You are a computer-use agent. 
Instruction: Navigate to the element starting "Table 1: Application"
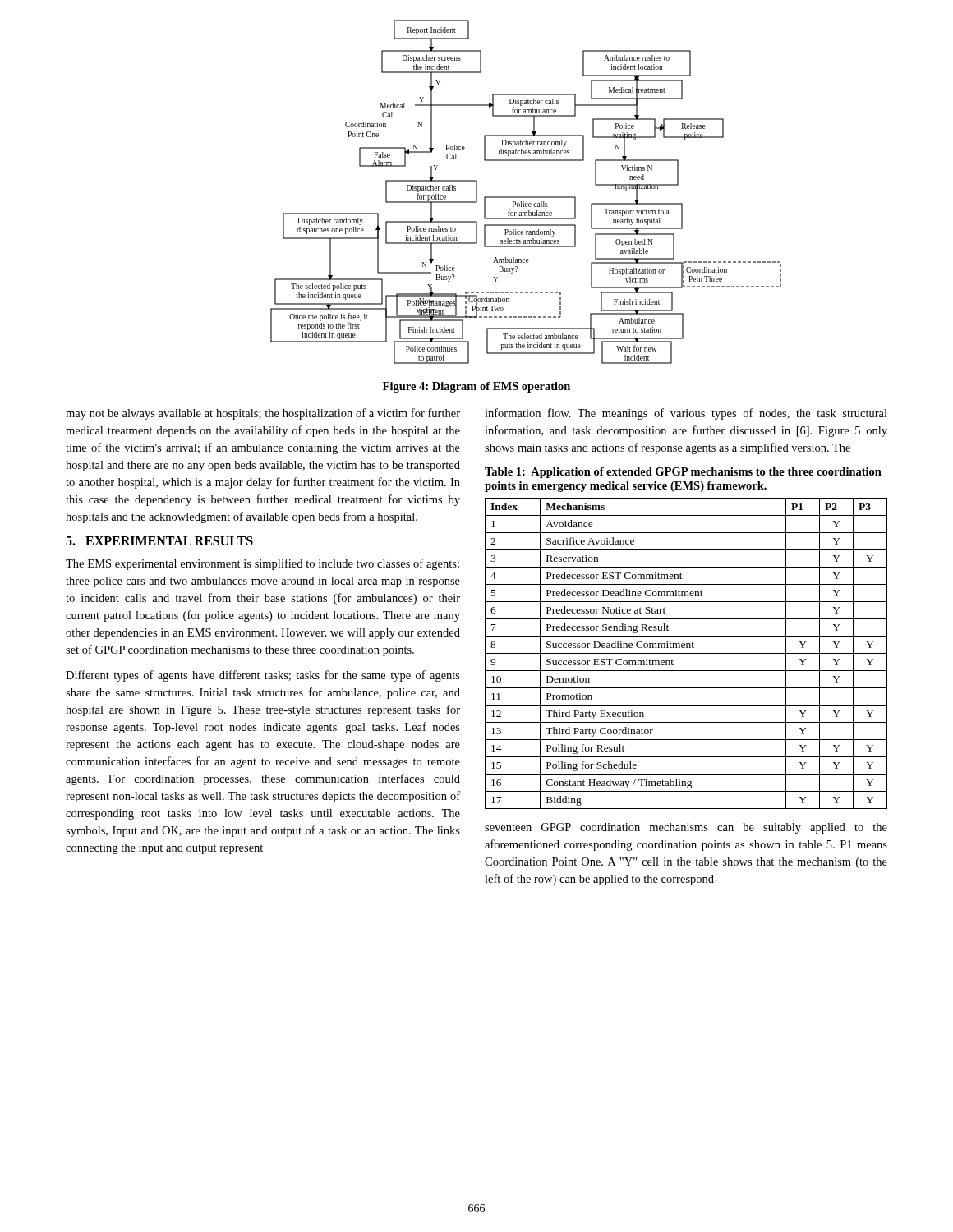click(683, 479)
